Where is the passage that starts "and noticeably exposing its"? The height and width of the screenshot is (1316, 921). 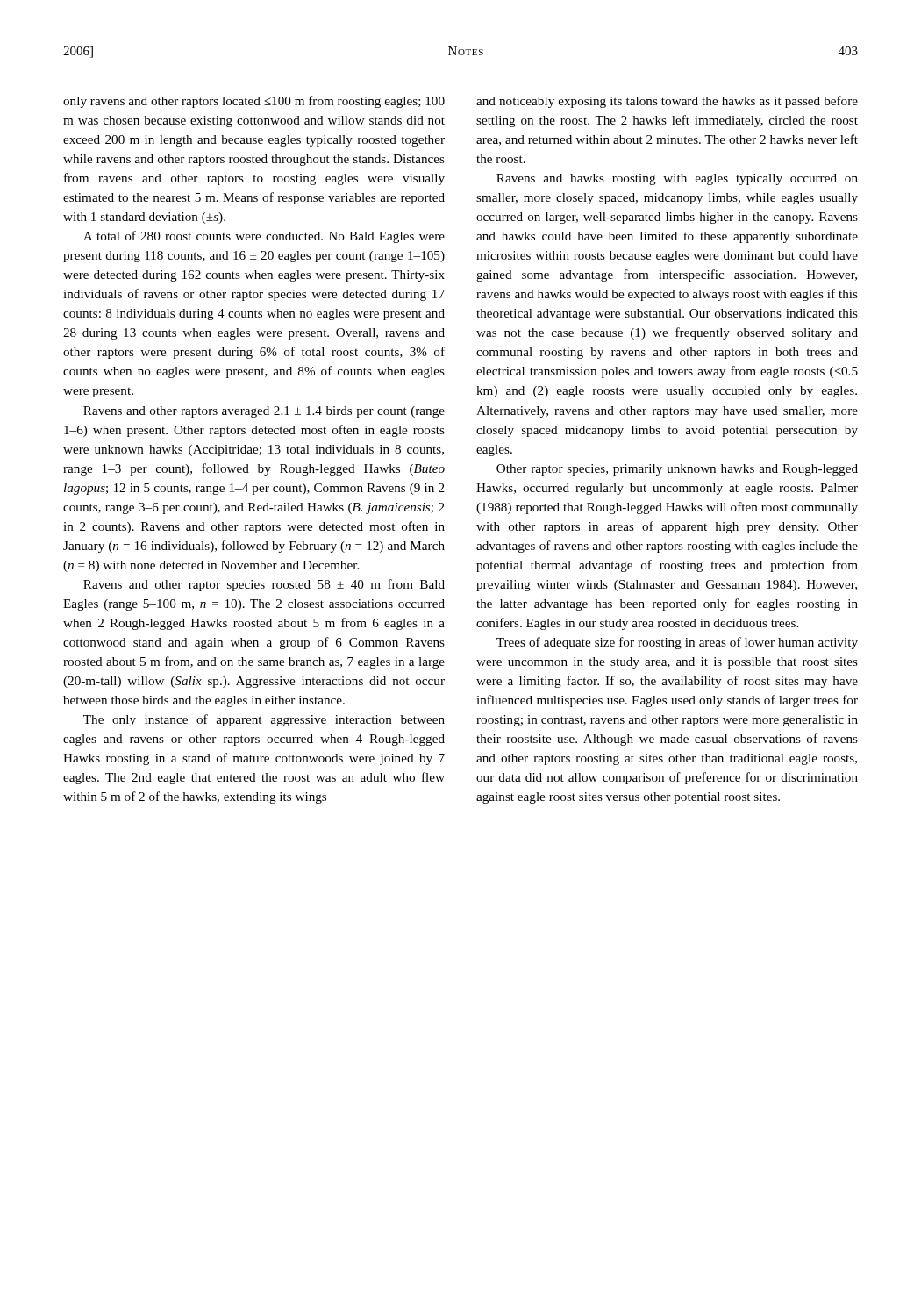pyautogui.click(x=667, y=102)
